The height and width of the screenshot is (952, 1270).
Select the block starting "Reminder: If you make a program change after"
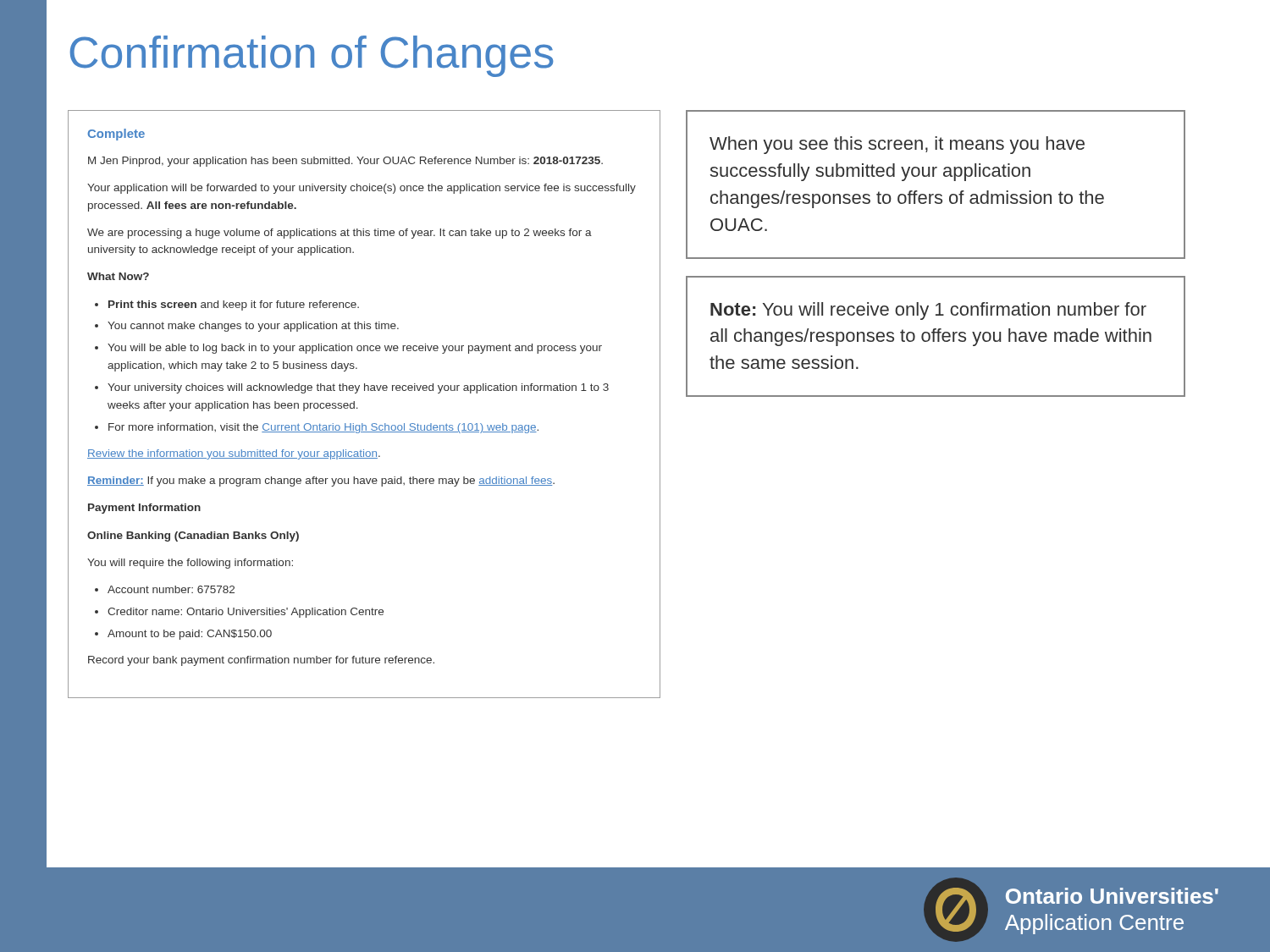coord(364,481)
